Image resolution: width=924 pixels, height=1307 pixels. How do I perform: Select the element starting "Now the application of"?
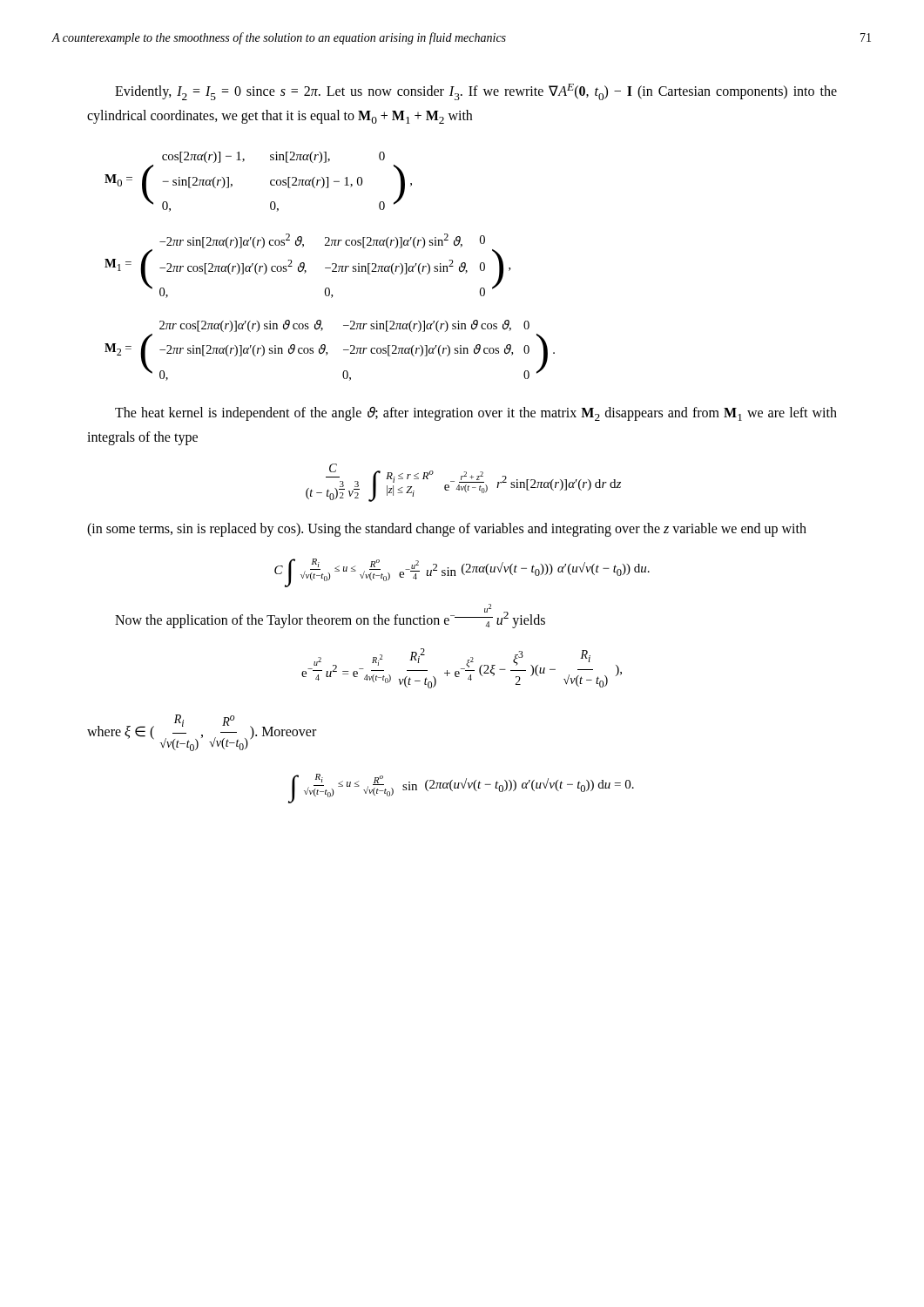point(462,617)
